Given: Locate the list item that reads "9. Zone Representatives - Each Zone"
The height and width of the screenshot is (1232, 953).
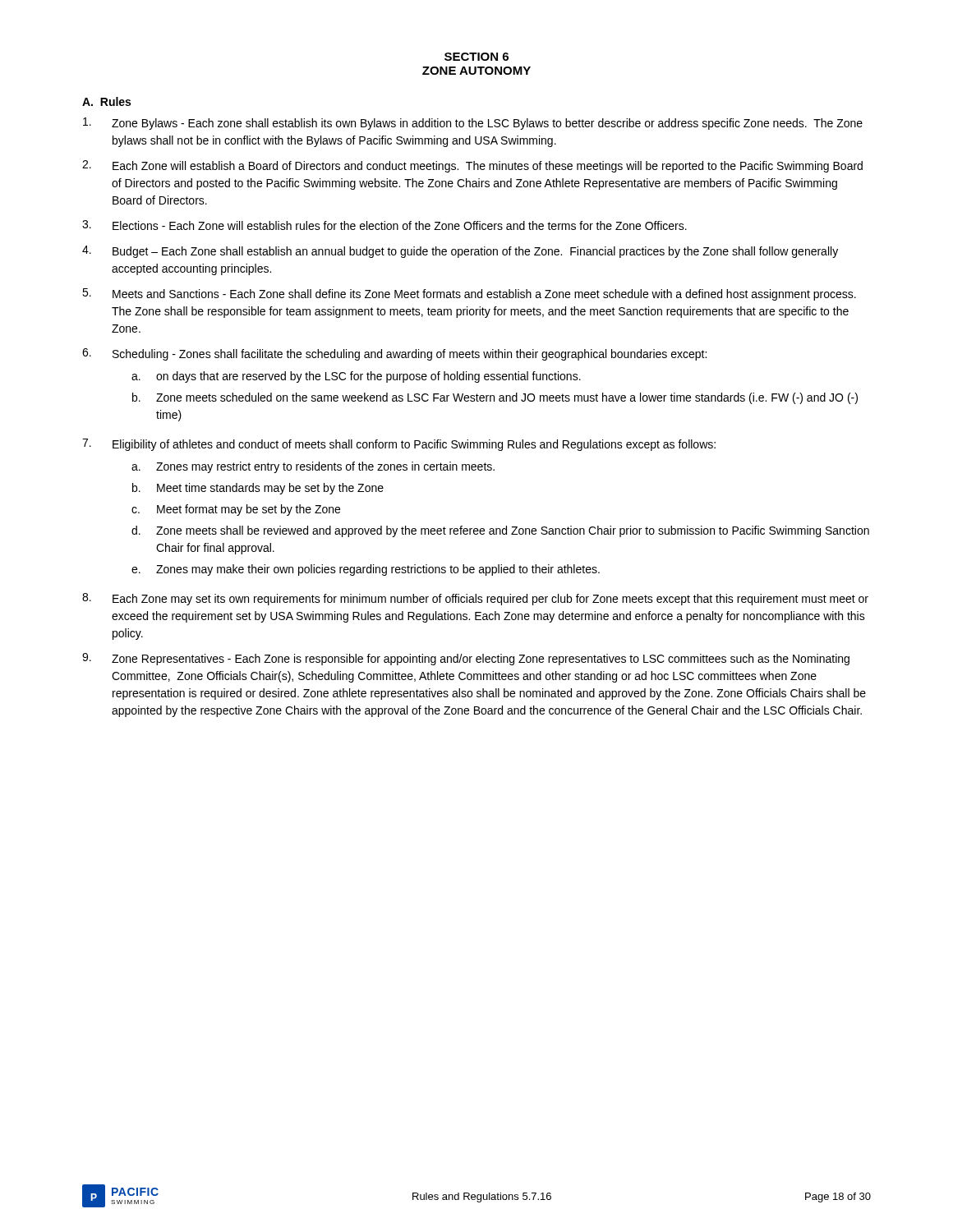Looking at the screenshot, I should (x=476, y=685).
